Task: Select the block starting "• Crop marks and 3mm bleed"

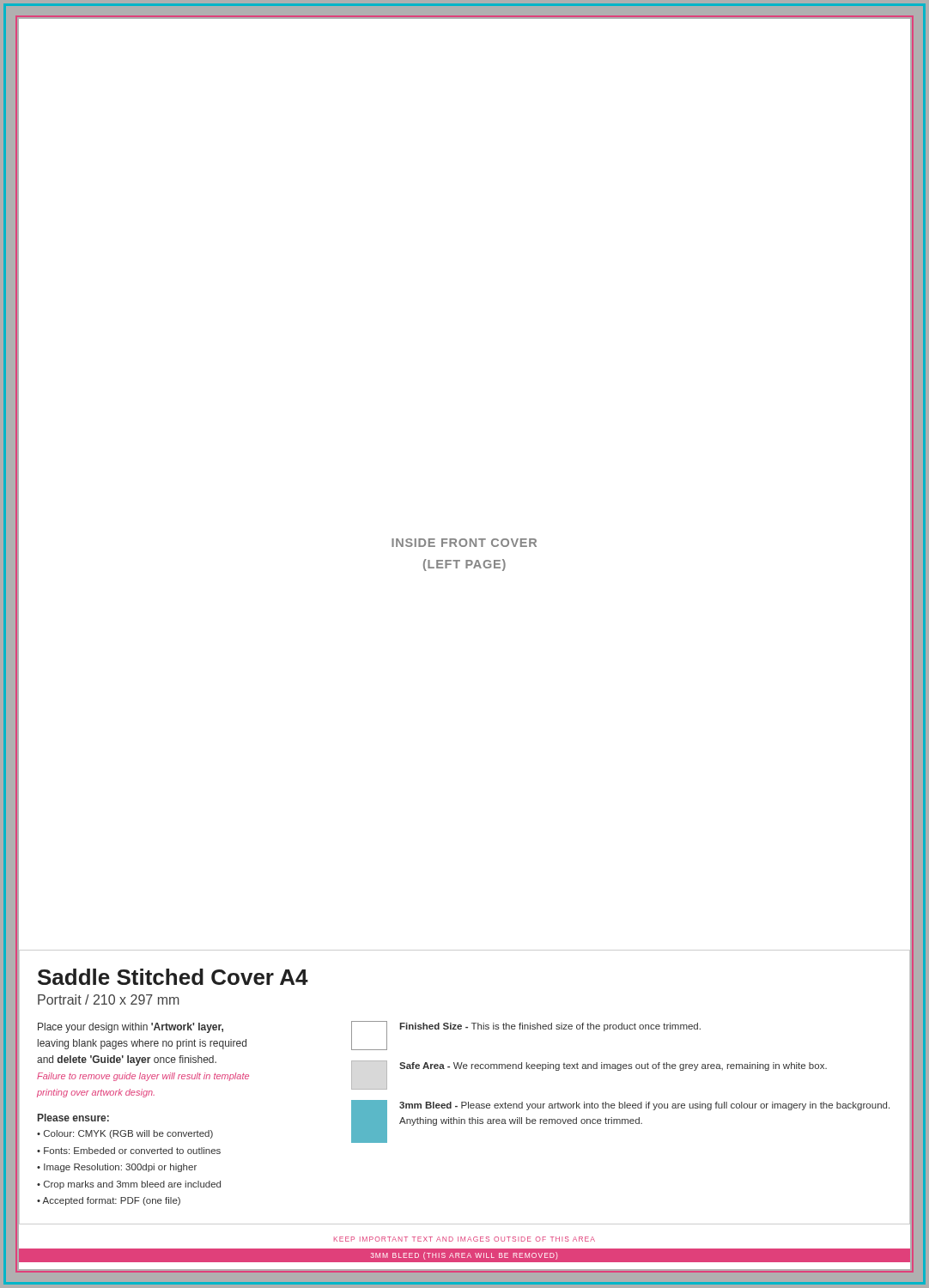Action: click(129, 1184)
